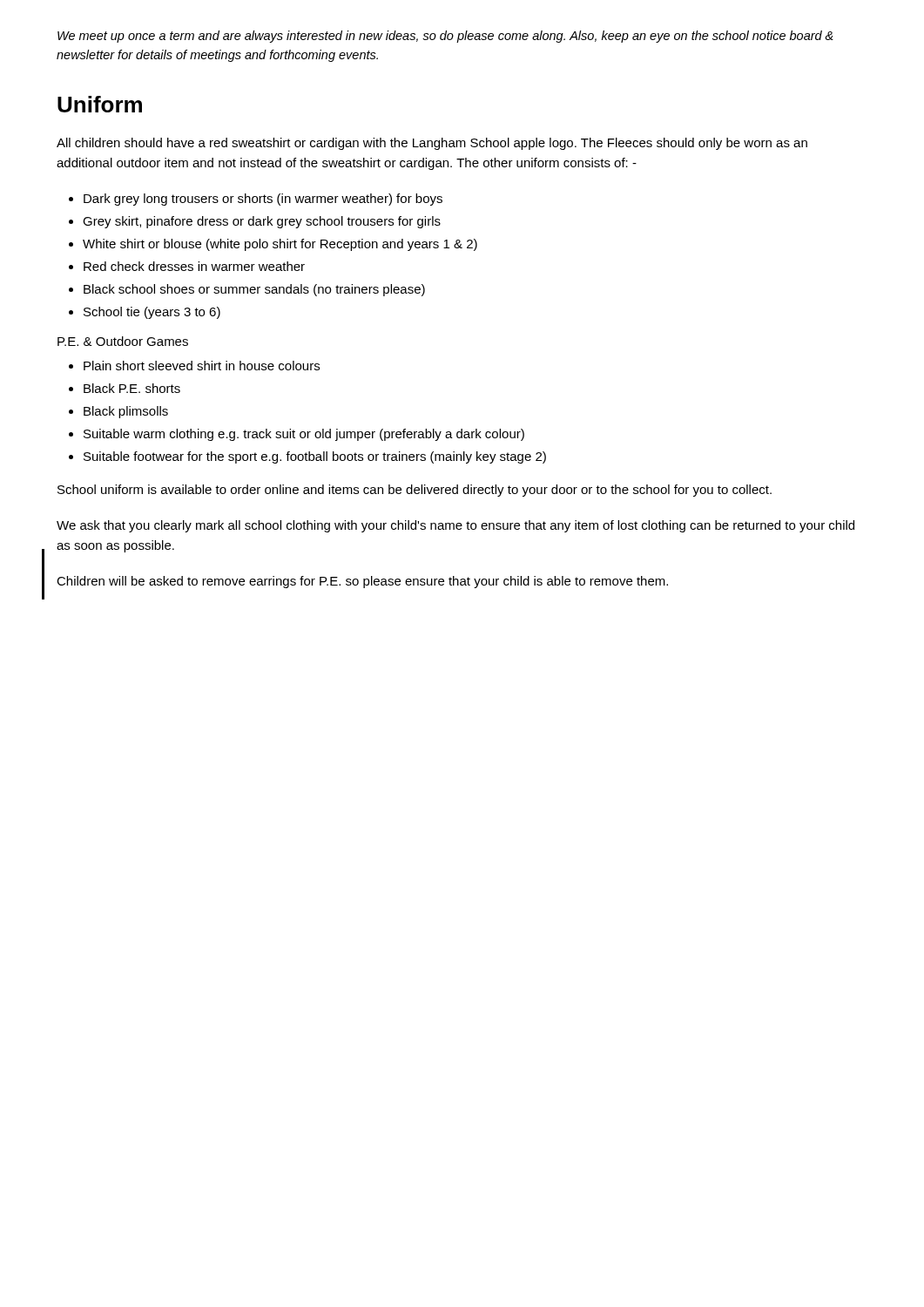Find the block on this page that starts "Plain short sleeved shirt"

click(x=202, y=366)
